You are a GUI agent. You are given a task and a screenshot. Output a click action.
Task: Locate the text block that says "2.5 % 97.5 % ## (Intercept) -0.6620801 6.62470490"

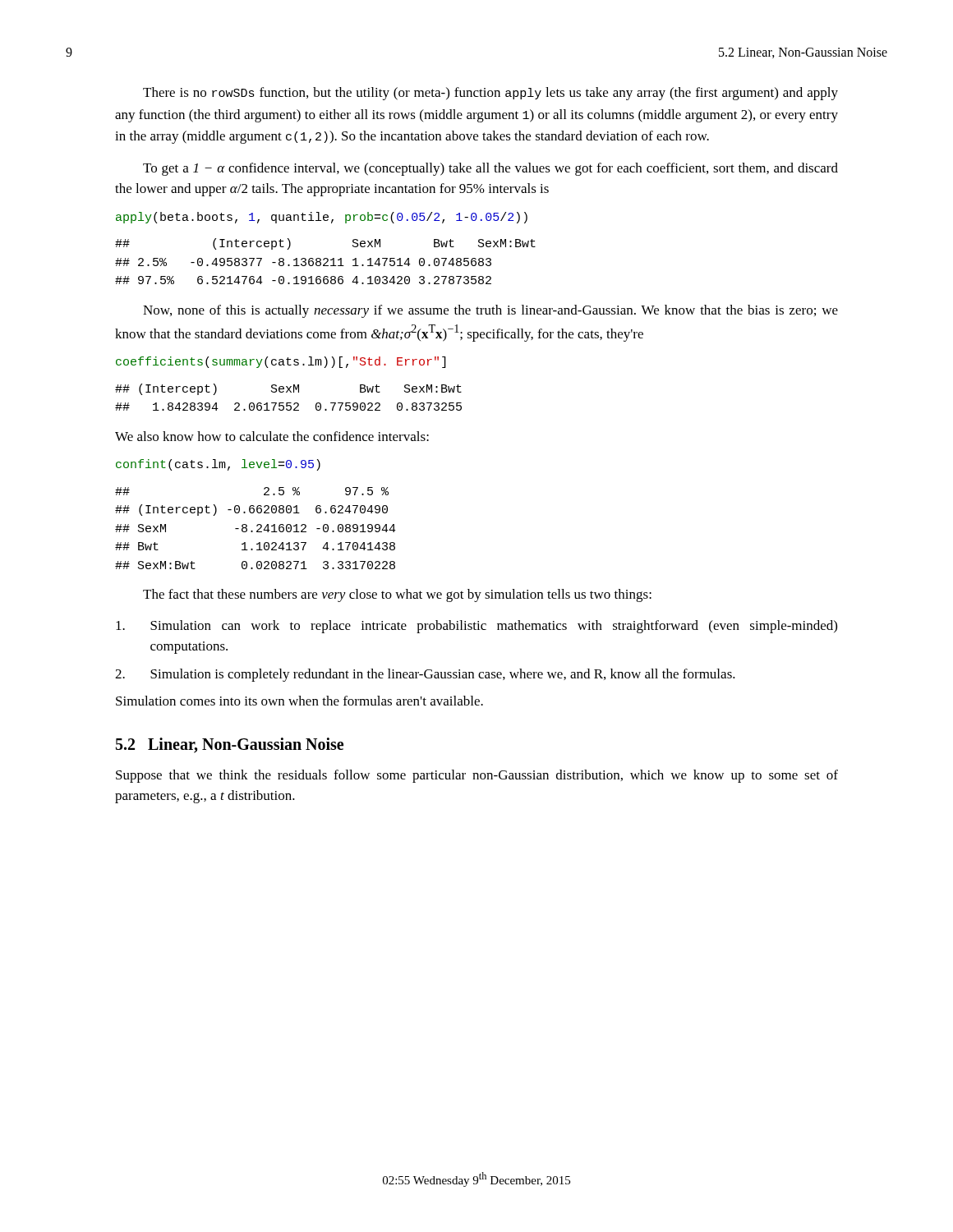pyautogui.click(x=256, y=528)
